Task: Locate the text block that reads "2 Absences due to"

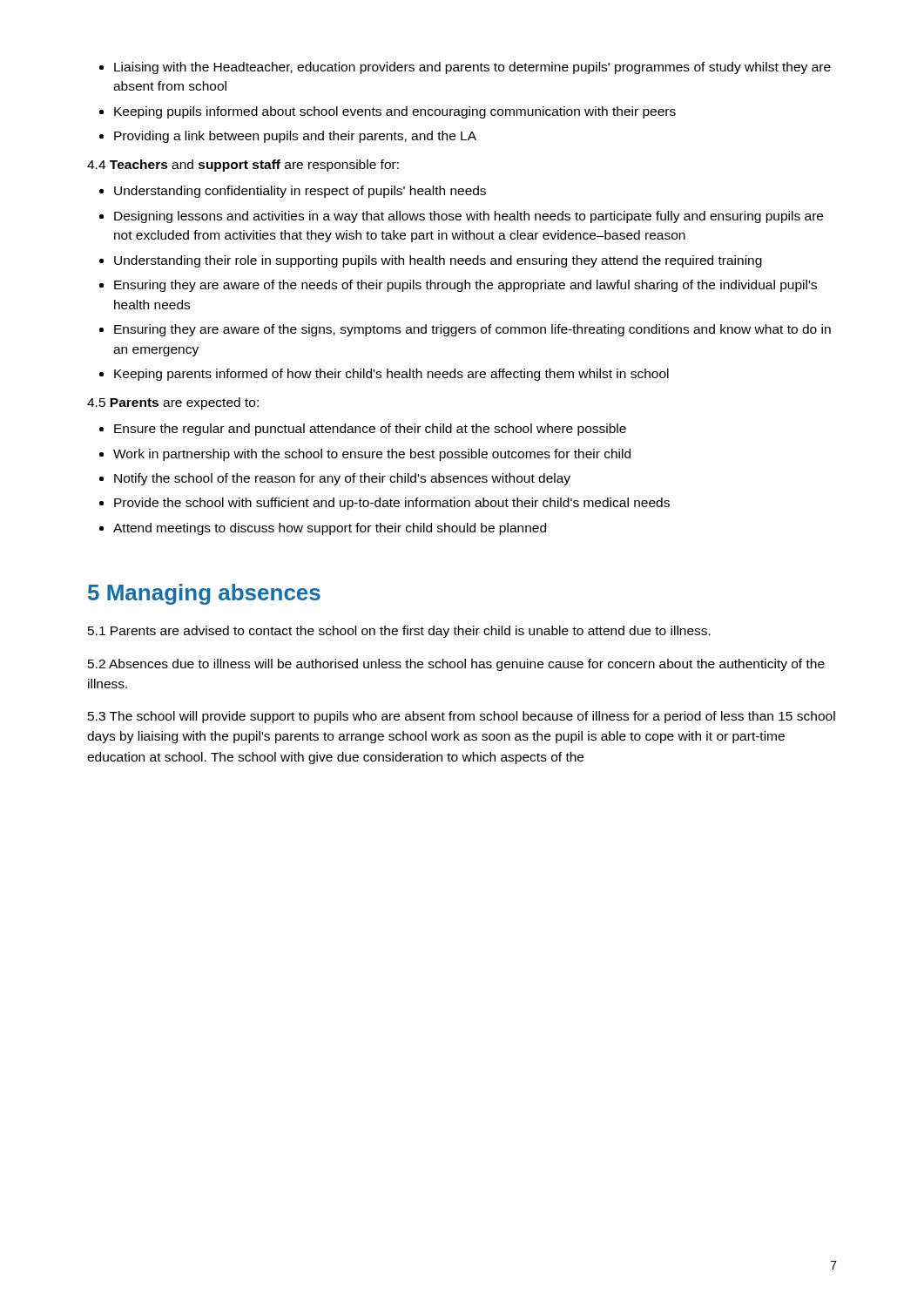Action: coord(456,673)
